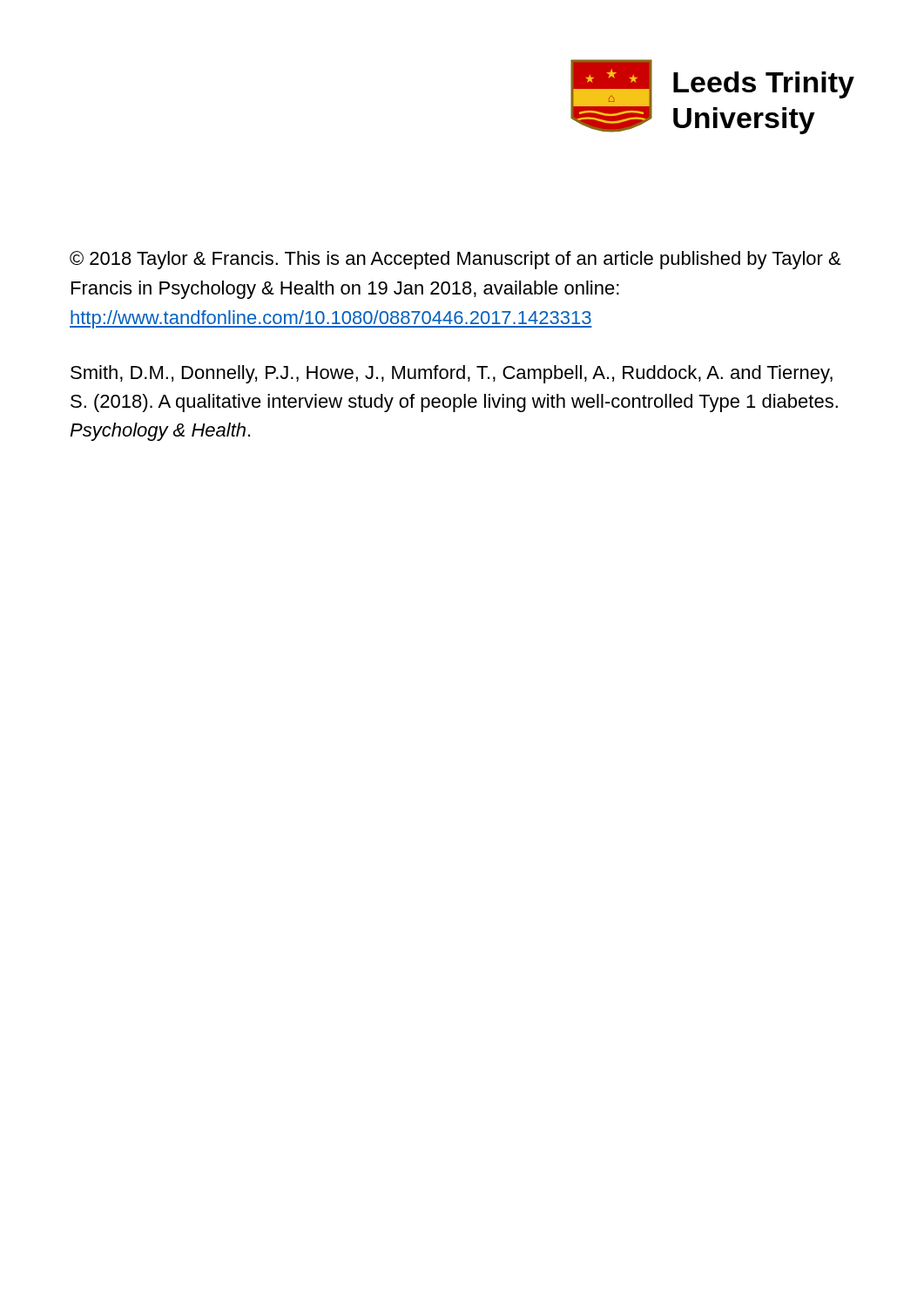Select the logo
Image resolution: width=924 pixels, height=1307 pixels.
coord(709,100)
